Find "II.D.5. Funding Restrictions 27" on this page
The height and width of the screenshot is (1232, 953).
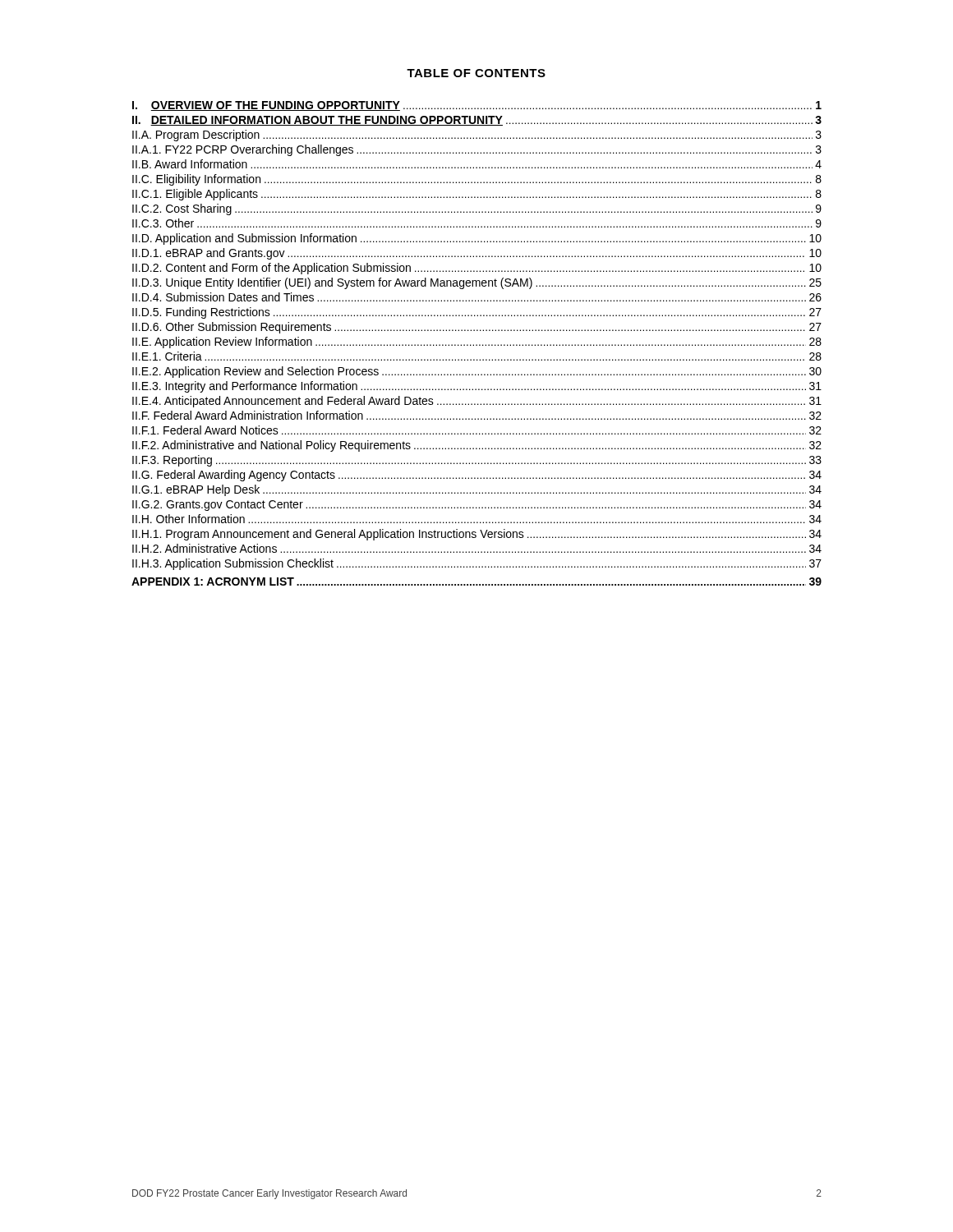pyautogui.click(x=476, y=312)
